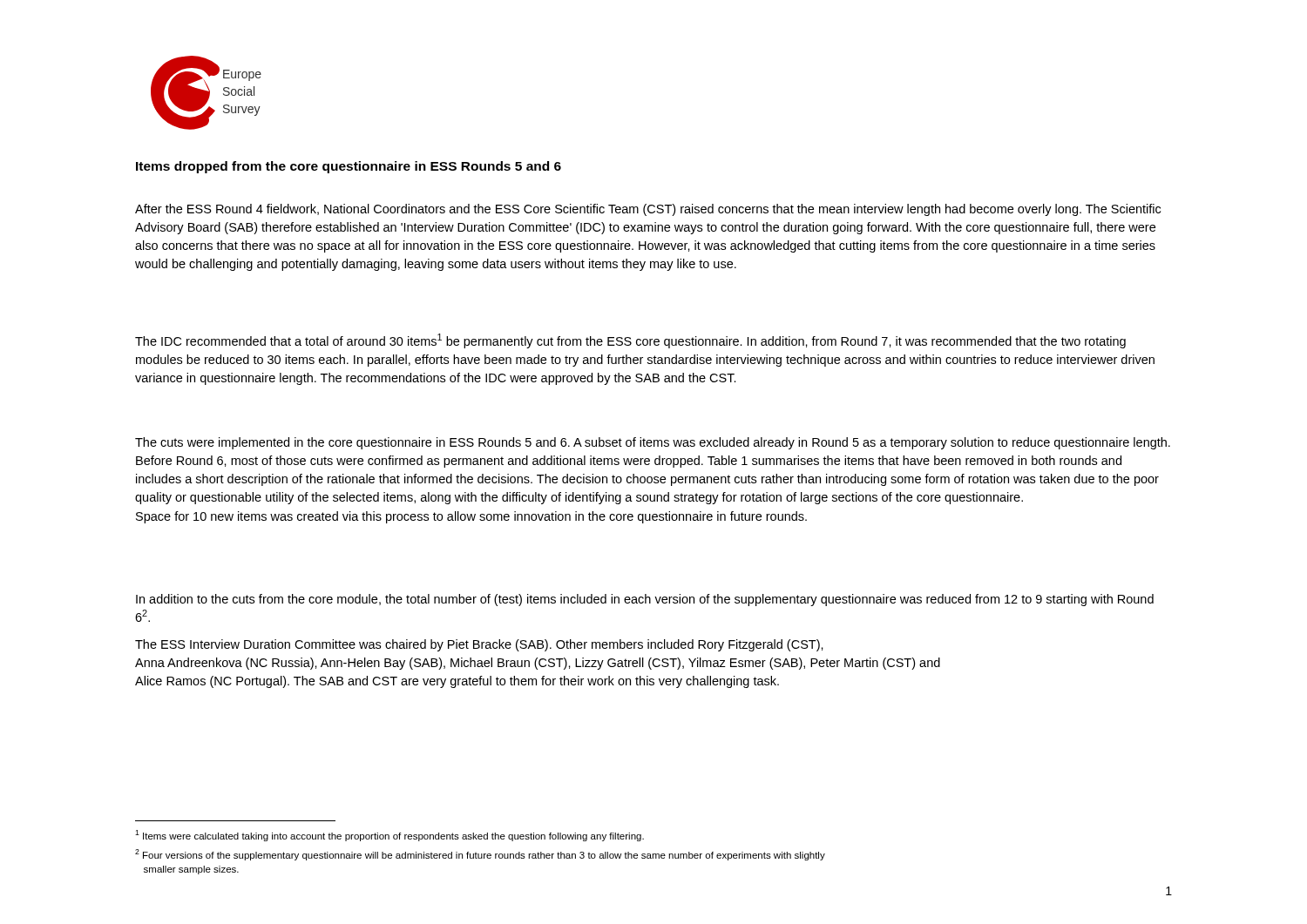Select a section header
The height and width of the screenshot is (924, 1307).
point(348,166)
